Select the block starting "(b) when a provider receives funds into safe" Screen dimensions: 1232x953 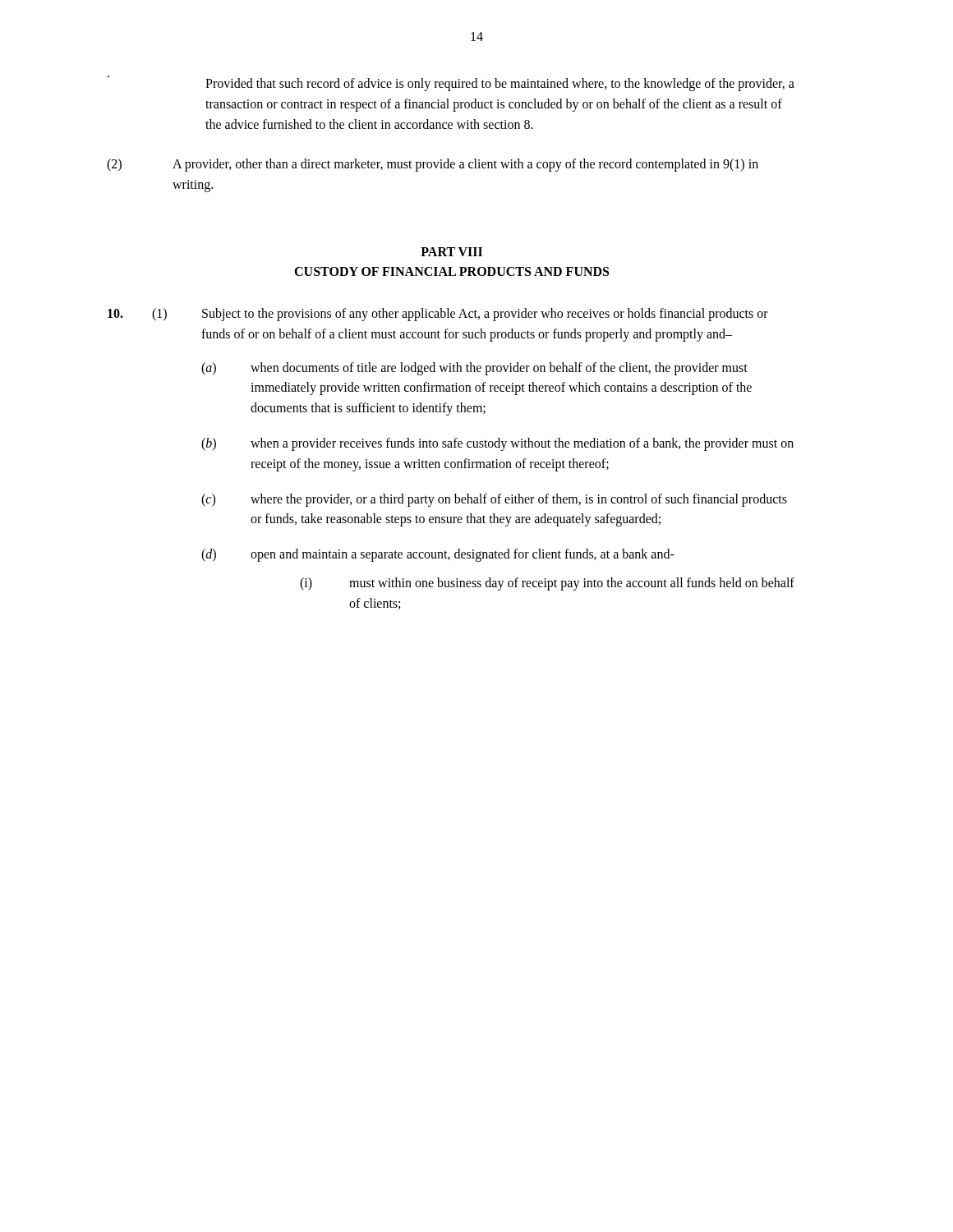click(499, 454)
